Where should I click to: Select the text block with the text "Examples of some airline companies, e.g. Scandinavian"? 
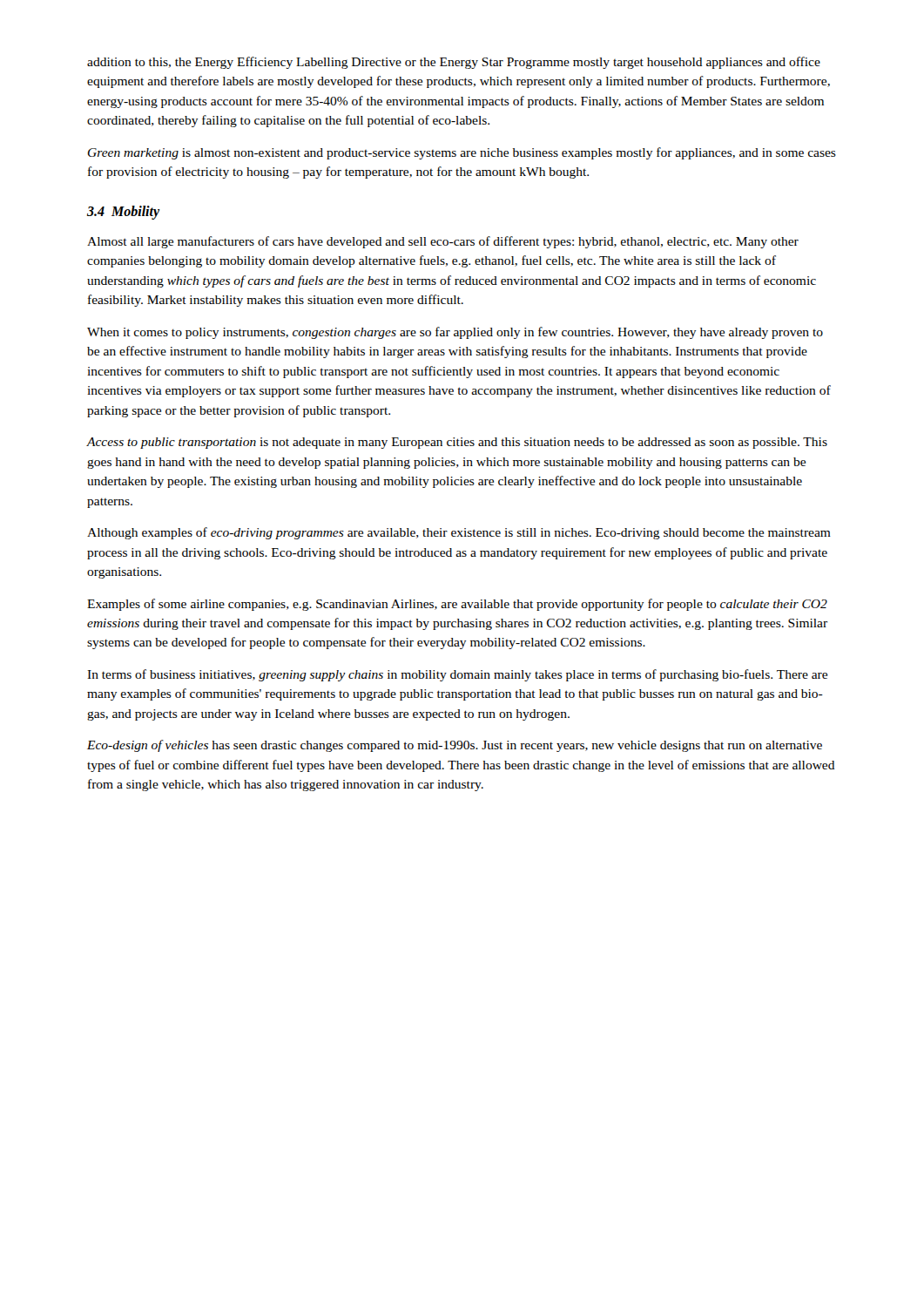pyautogui.click(x=457, y=623)
